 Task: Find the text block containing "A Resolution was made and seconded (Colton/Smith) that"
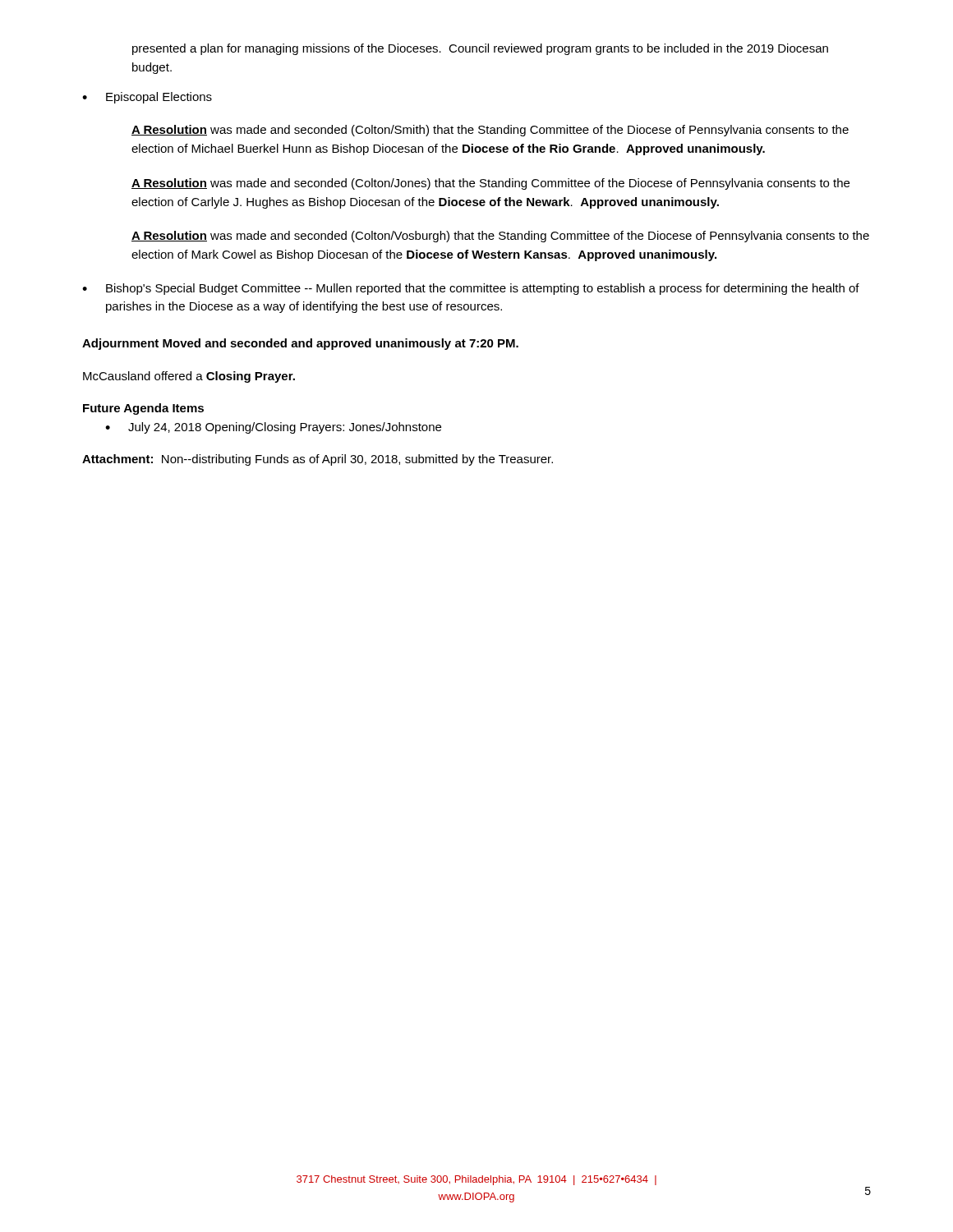[490, 139]
